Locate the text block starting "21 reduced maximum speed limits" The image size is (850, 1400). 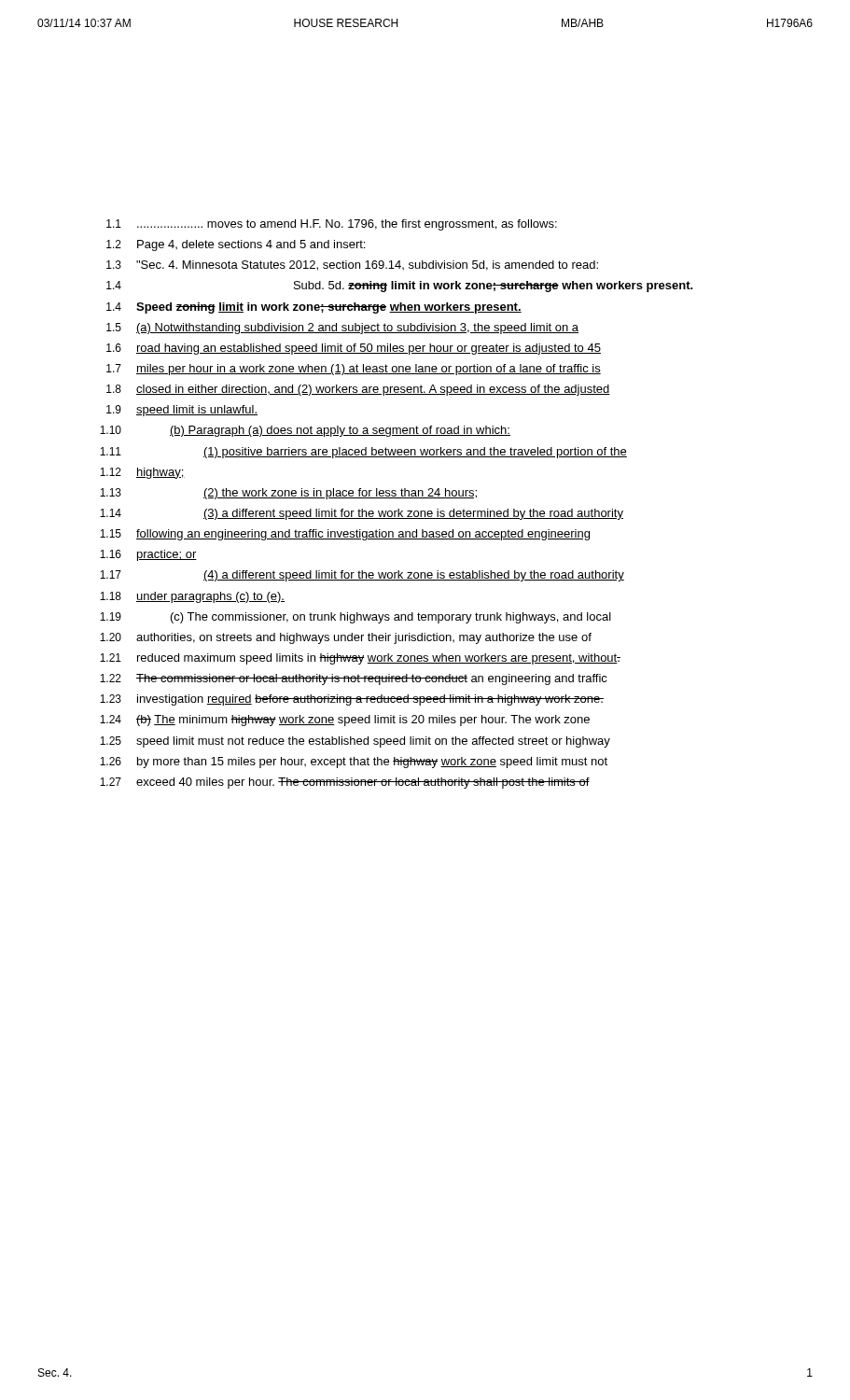[466, 658]
